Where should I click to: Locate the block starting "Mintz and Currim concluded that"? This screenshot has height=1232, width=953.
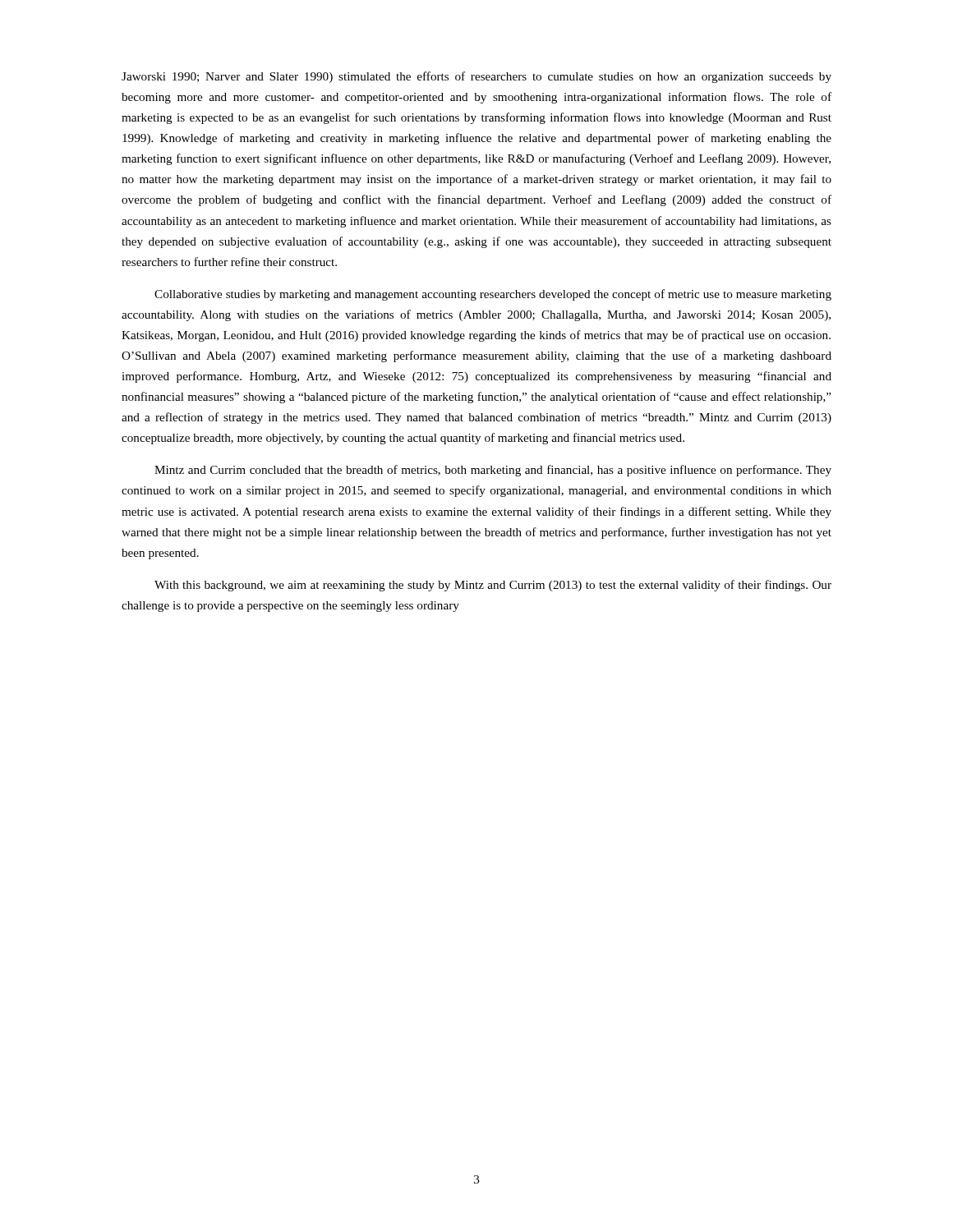(x=476, y=511)
